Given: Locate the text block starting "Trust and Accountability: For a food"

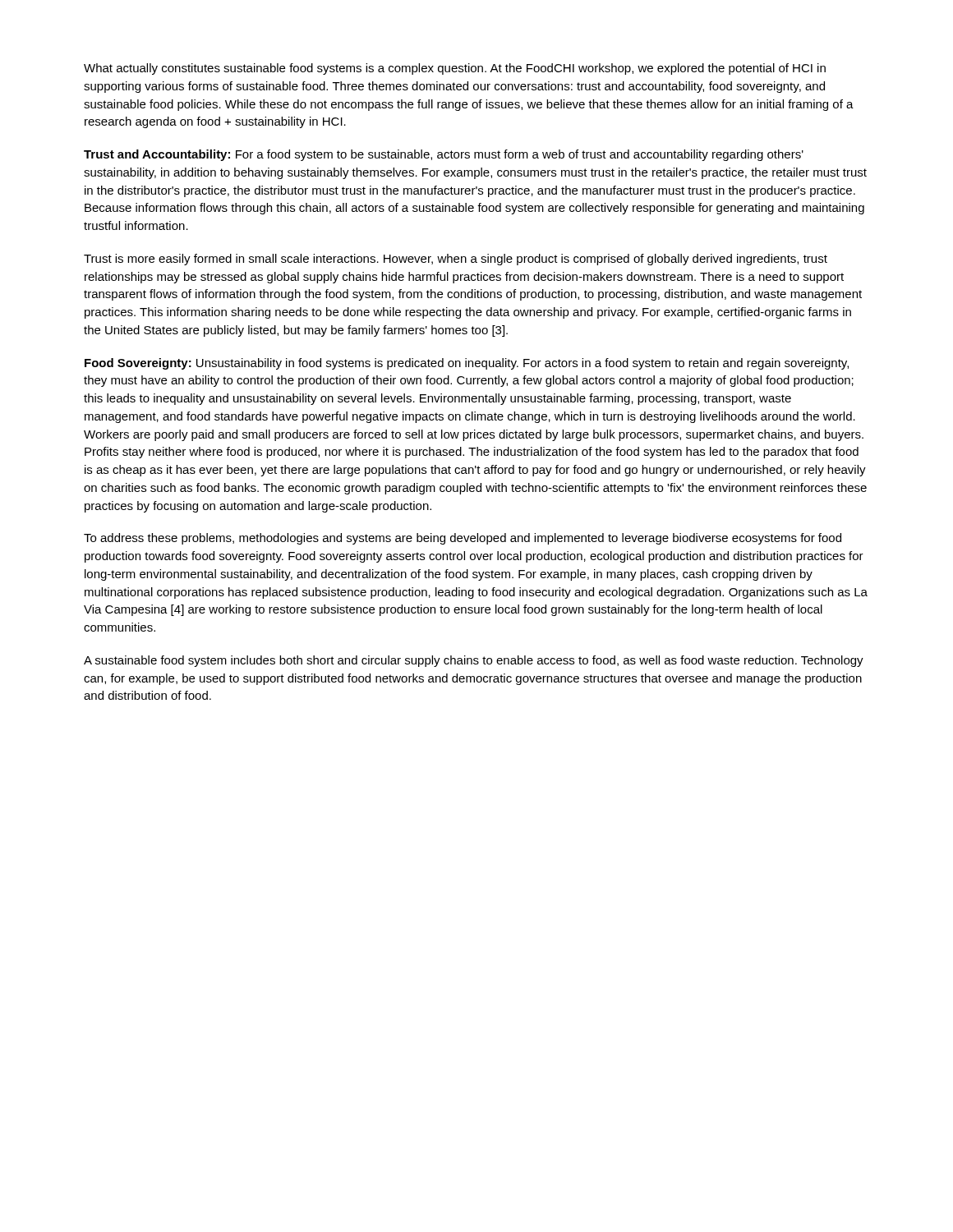Looking at the screenshot, I should (x=475, y=190).
